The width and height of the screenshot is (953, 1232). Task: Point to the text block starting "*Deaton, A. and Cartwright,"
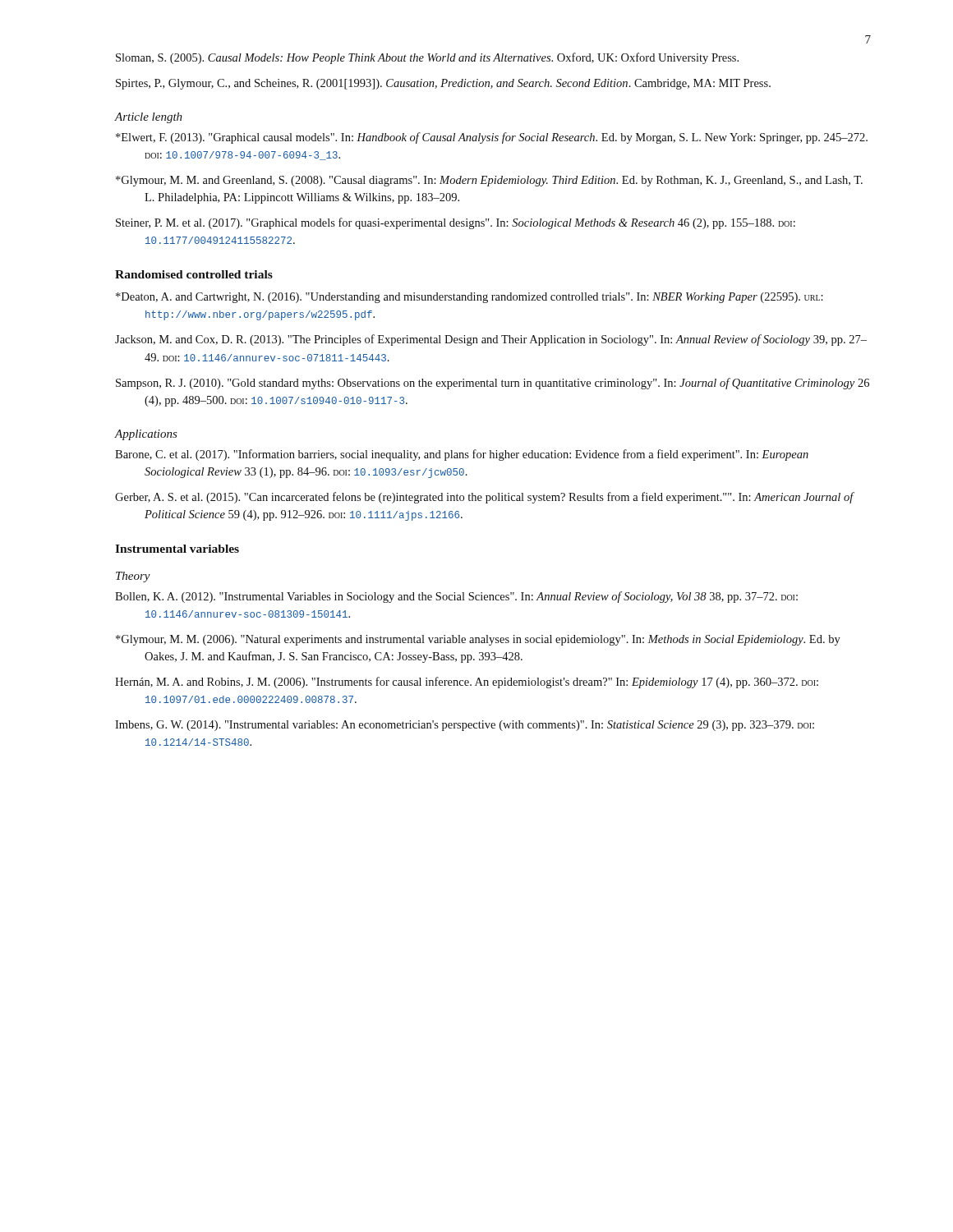pyautogui.click(x=469, y=306)
